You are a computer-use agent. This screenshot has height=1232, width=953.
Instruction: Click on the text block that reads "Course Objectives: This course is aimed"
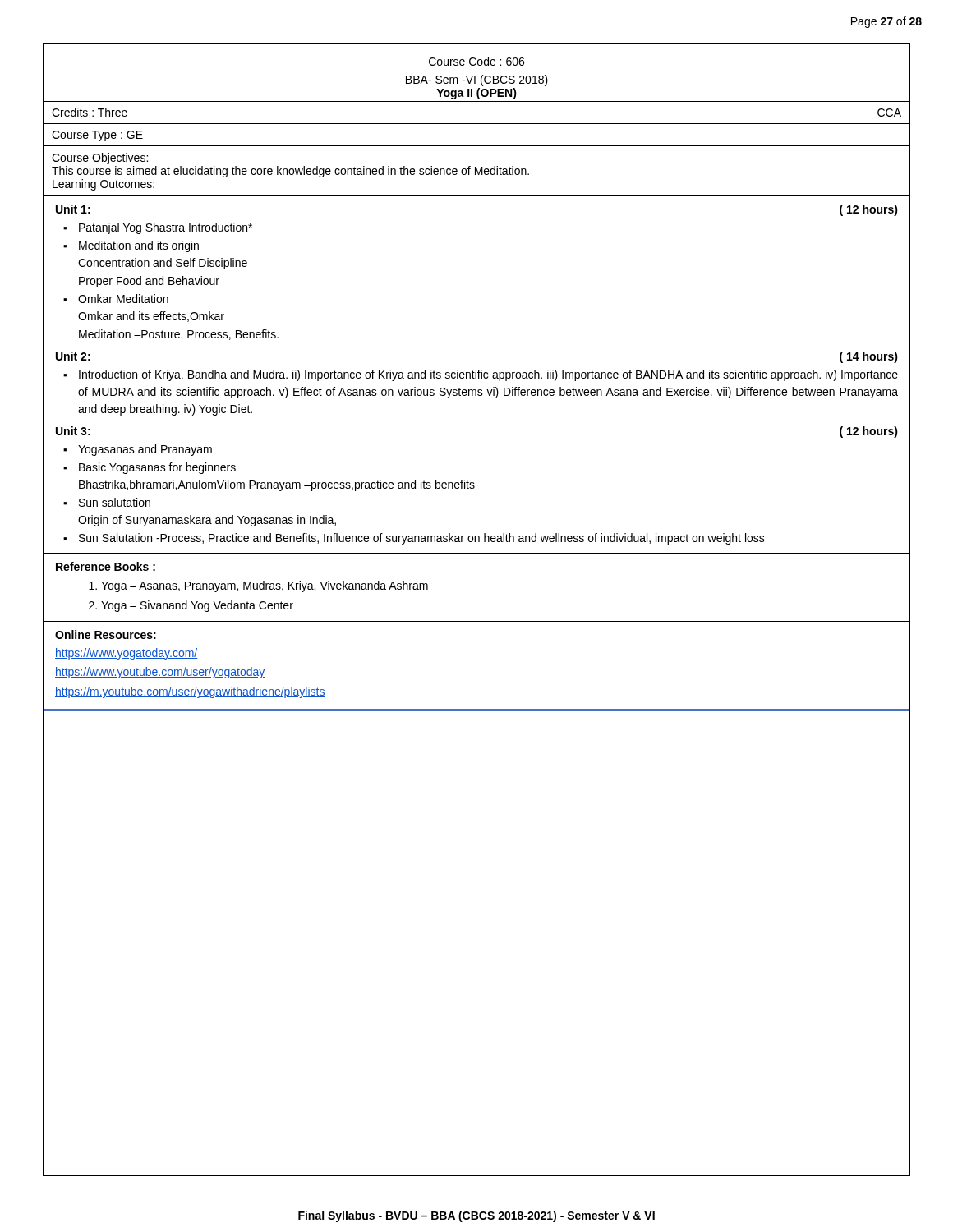pyautogui.click(x=476, y=171)
